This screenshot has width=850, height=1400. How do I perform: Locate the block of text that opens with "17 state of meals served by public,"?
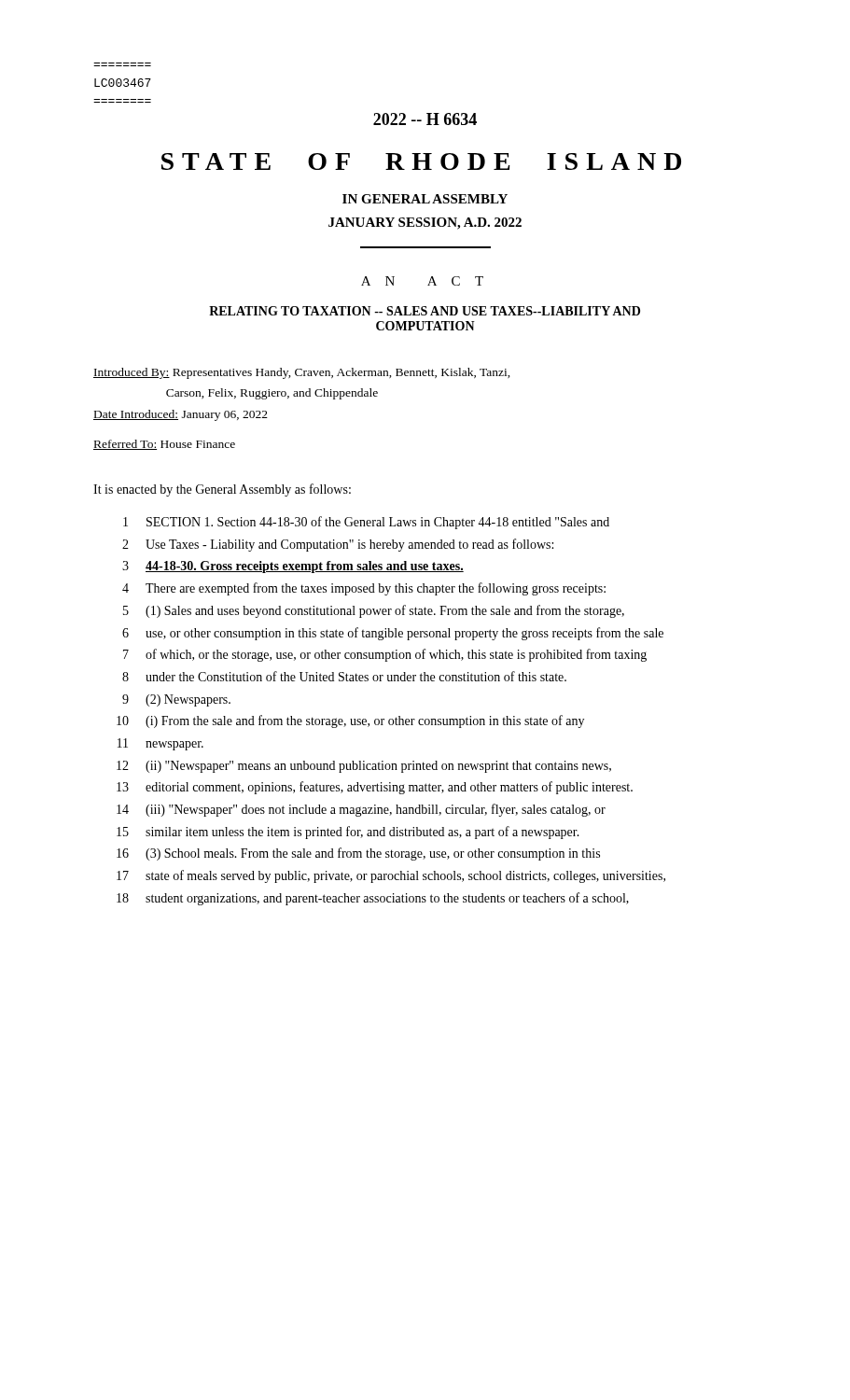pos(425,876)
